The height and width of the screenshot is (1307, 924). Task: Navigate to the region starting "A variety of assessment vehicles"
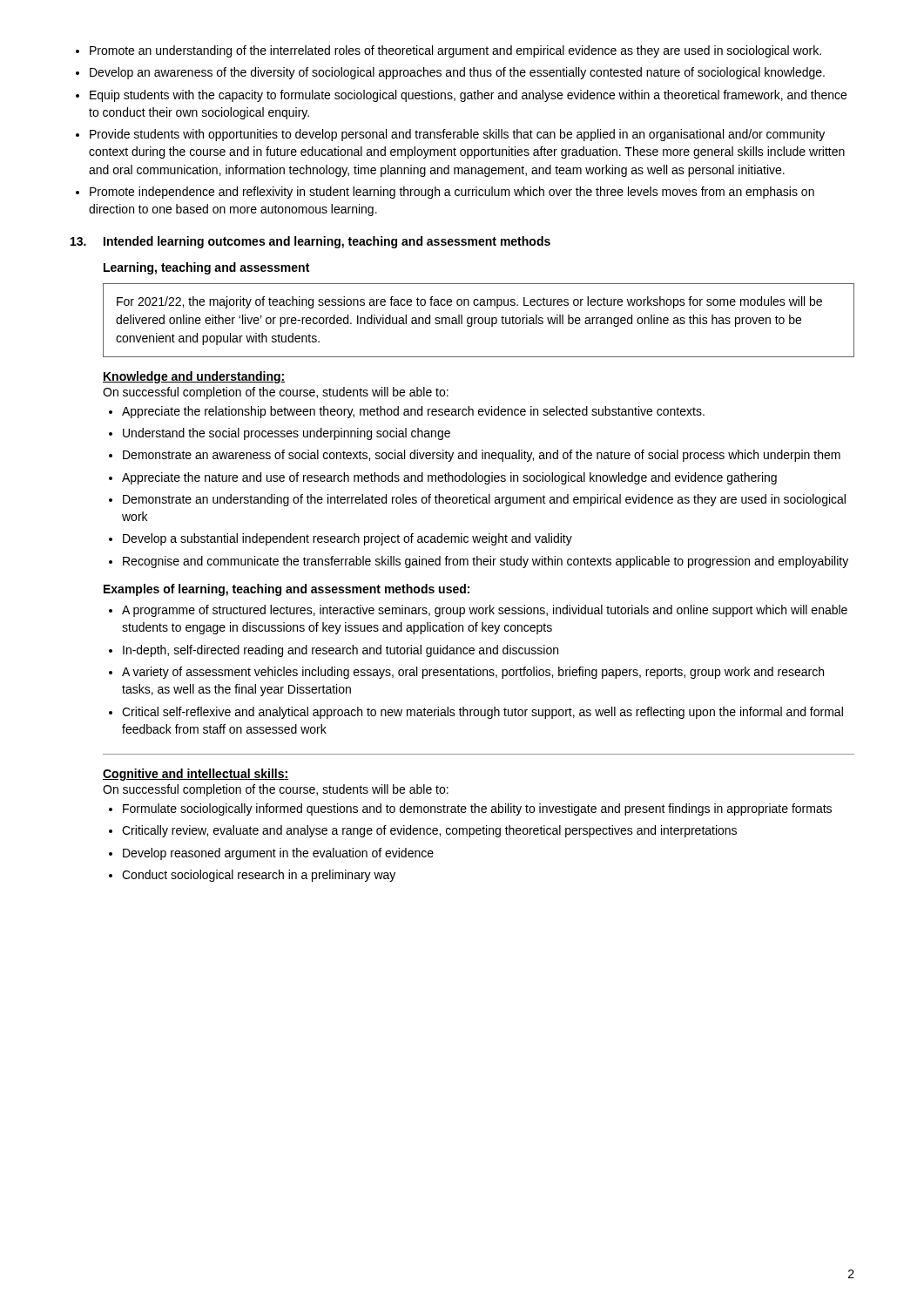[x=488, y=681]
